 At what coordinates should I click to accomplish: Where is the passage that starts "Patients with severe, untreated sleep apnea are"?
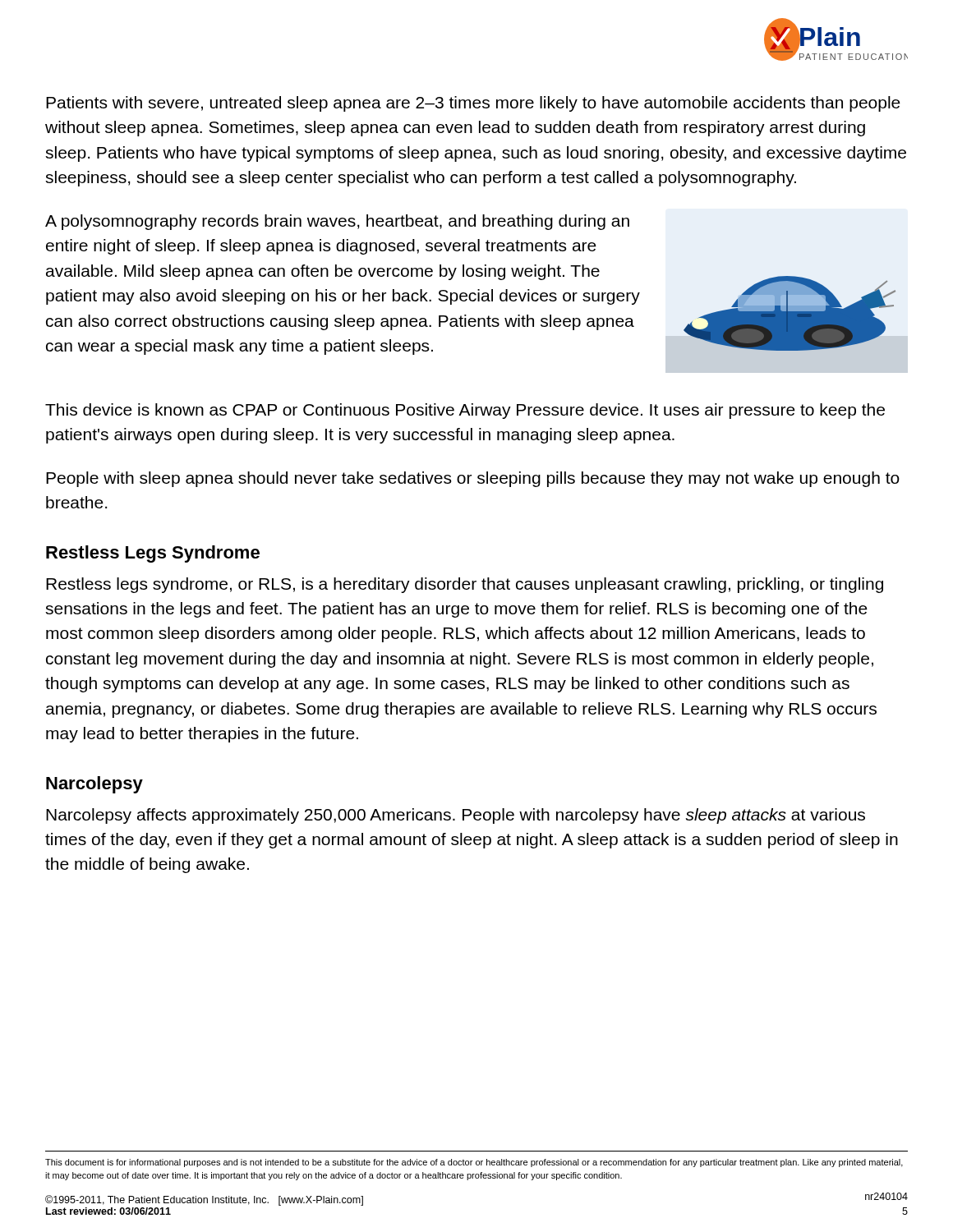point(476,140)
